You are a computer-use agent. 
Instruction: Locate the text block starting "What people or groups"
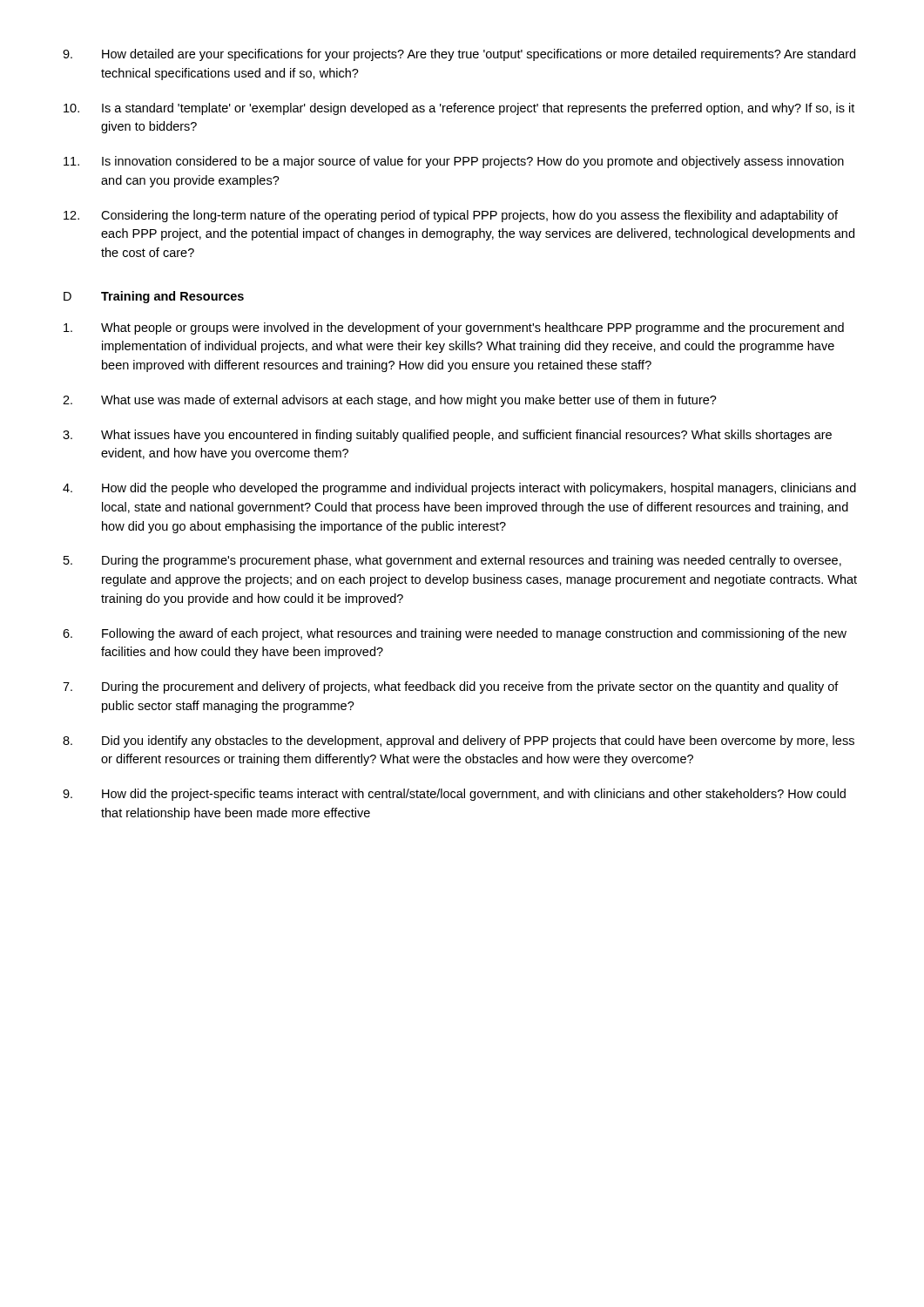[x=462, y=347]
